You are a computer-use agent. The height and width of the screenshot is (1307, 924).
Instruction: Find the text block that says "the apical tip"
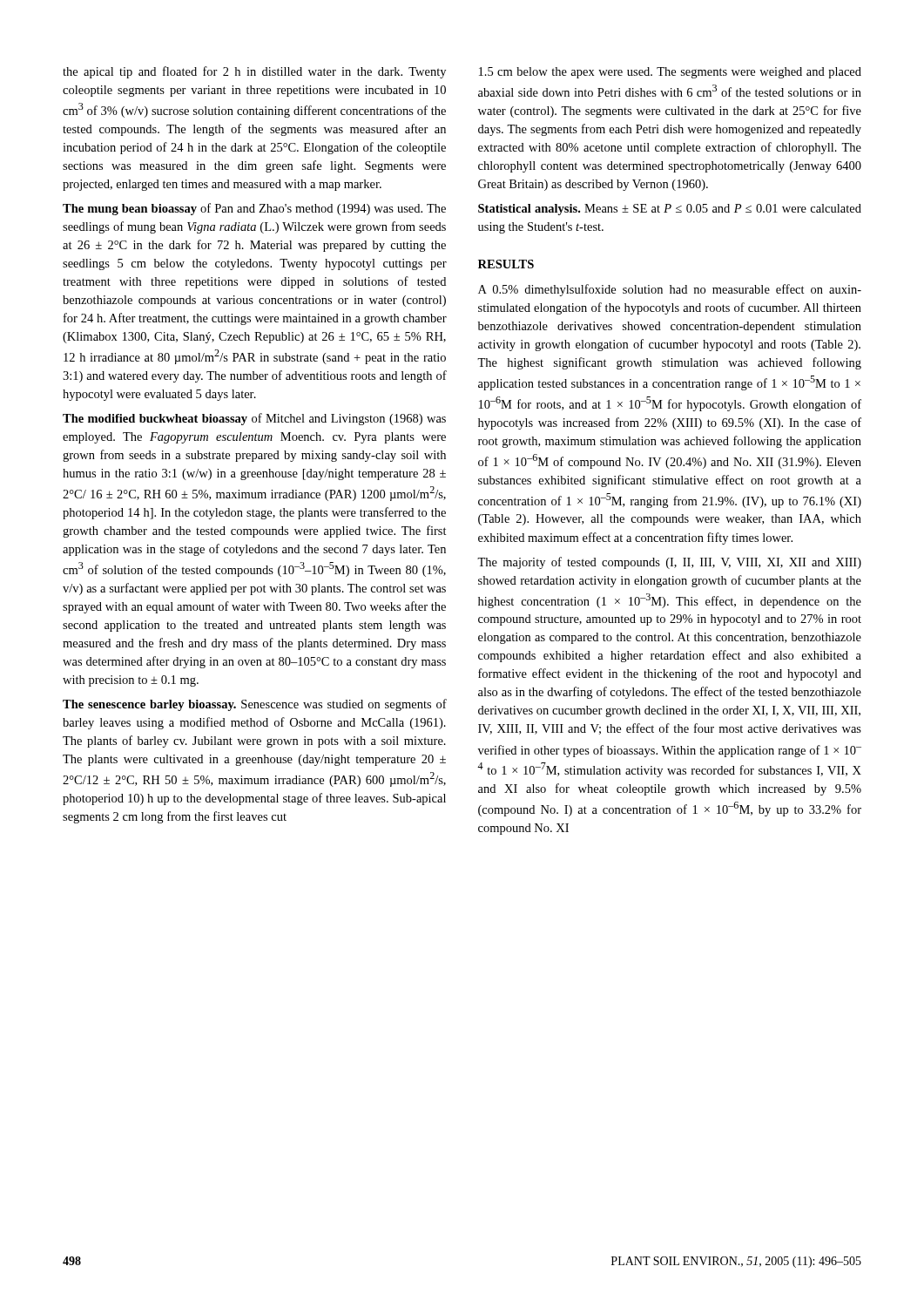click(255, 128)
